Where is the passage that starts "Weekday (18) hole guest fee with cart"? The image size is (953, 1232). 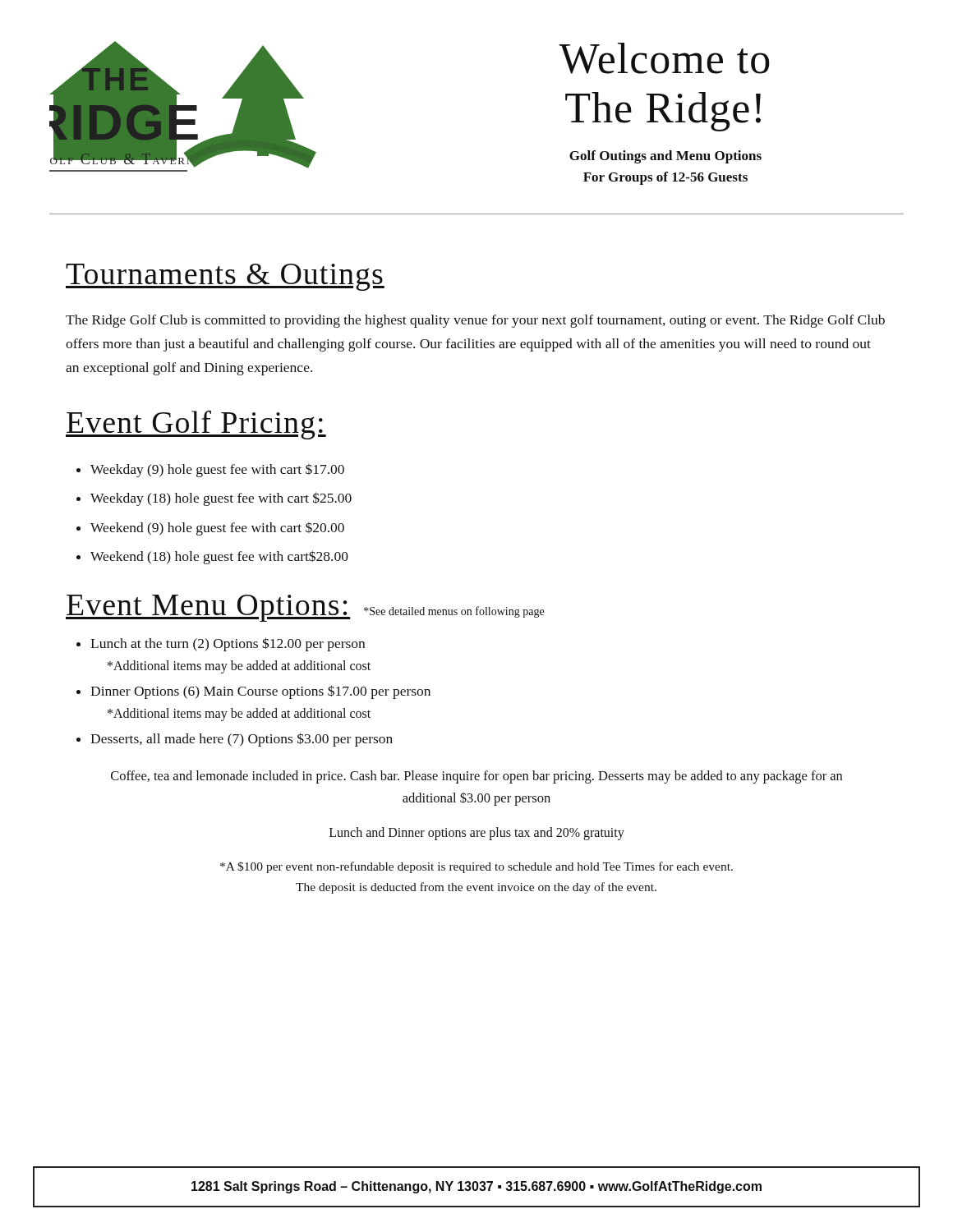[x=221, y=498]
